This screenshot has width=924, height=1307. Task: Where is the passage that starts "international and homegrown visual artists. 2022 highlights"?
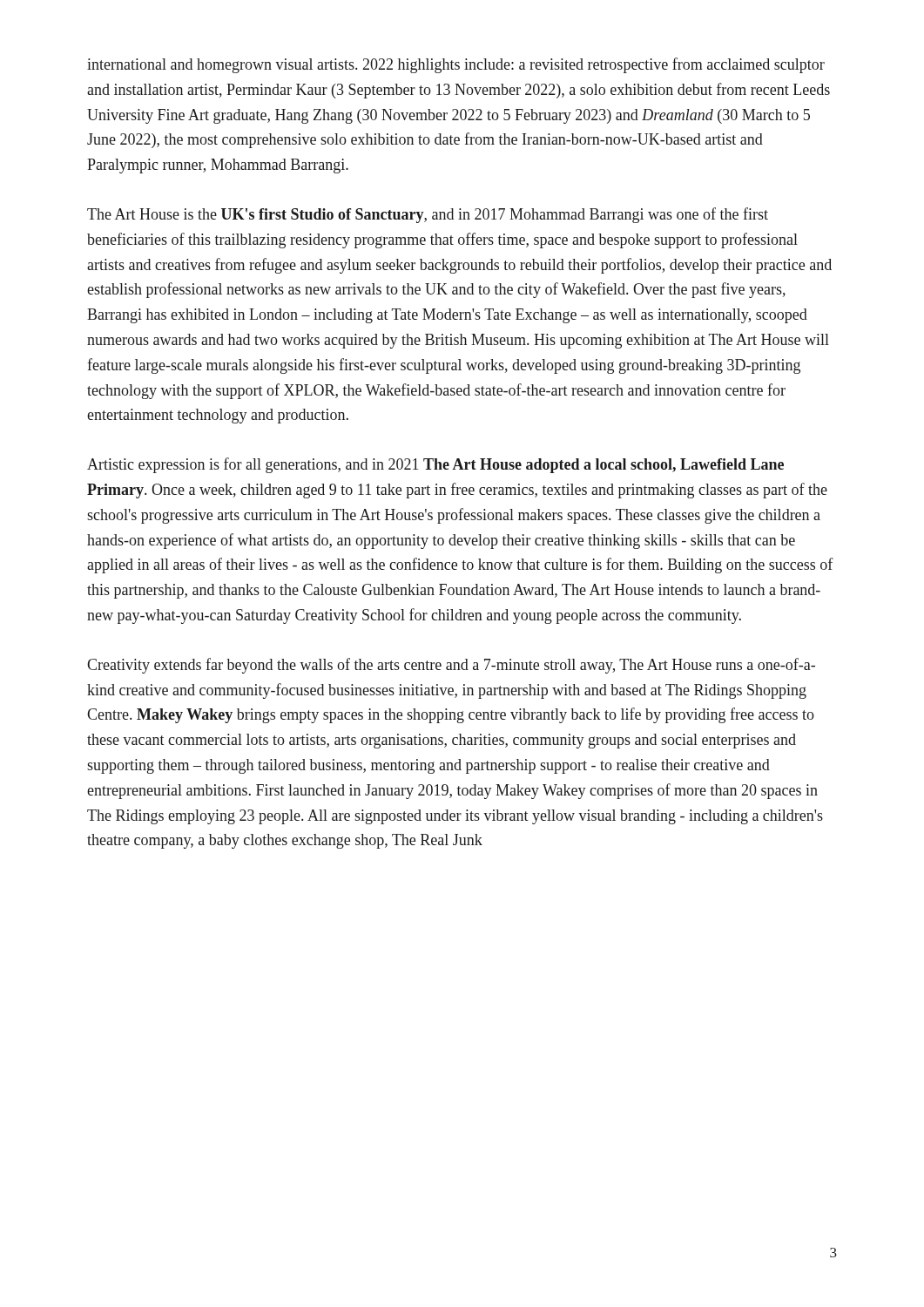click(x=459, y=115)
